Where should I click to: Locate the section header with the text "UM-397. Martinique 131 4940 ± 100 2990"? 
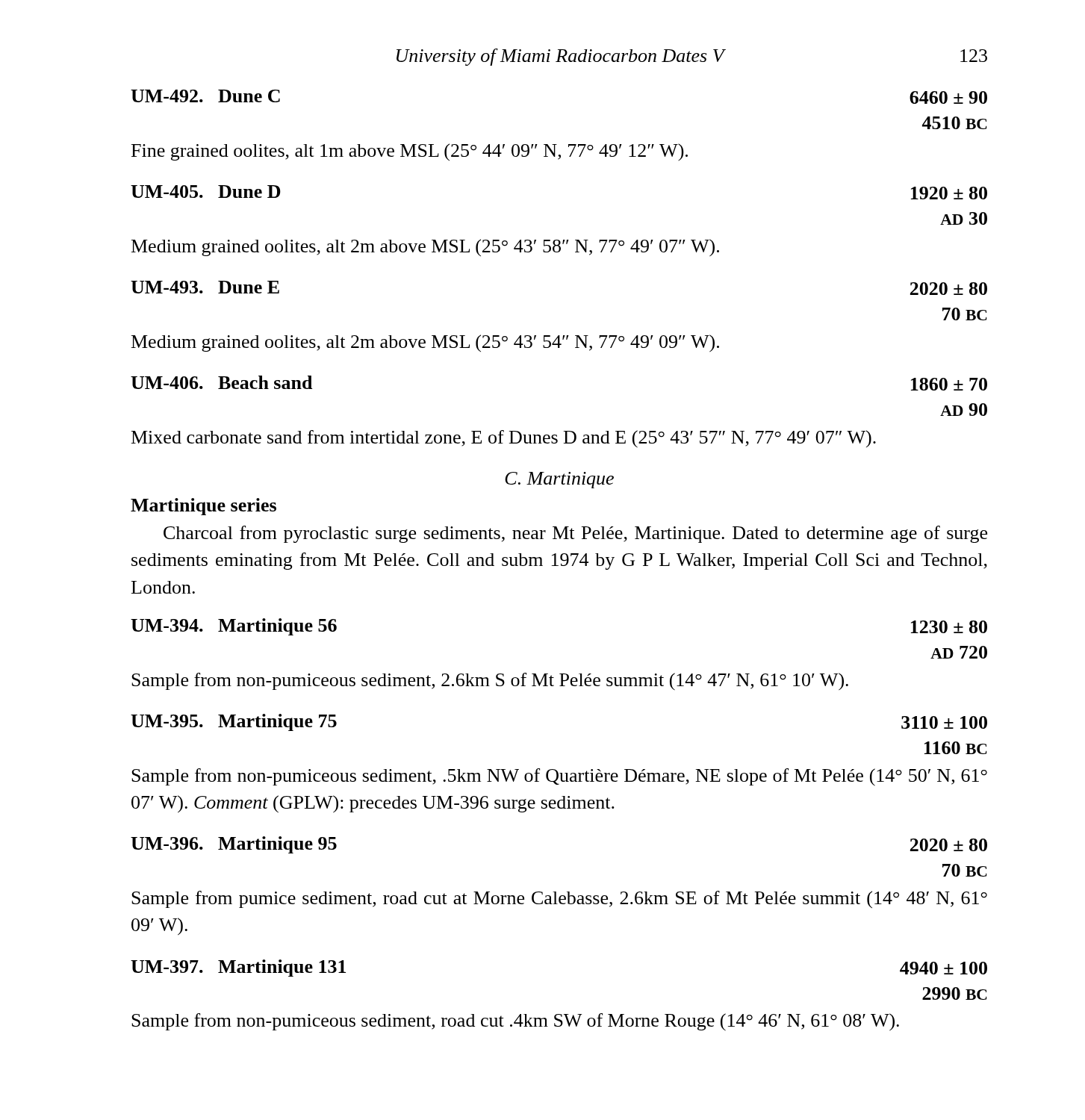(x=241, y=968)
